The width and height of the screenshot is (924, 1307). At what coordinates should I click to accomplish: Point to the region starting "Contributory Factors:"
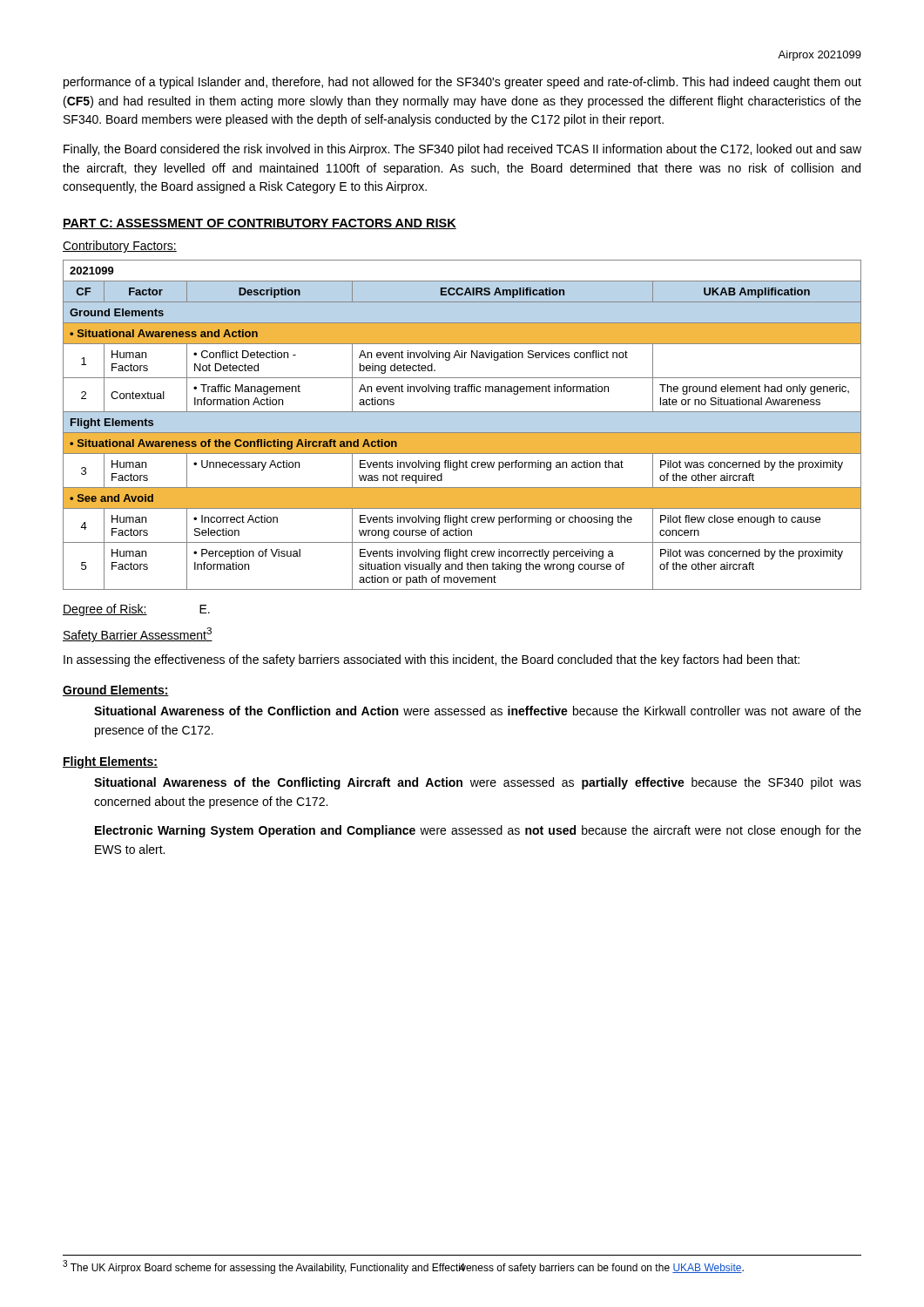(120, 246)
